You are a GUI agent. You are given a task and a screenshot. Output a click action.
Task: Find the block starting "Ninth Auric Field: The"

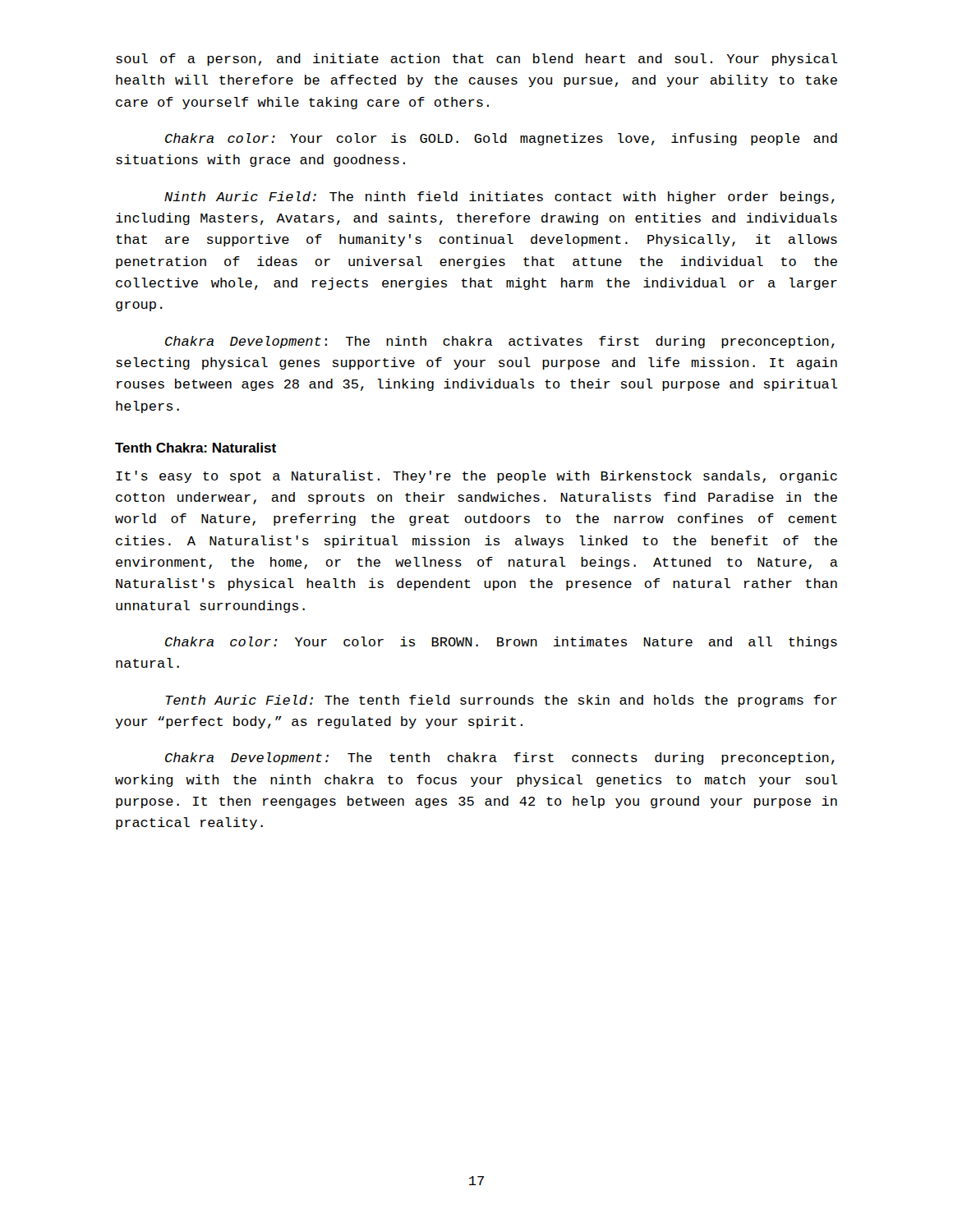coord(476,252)
